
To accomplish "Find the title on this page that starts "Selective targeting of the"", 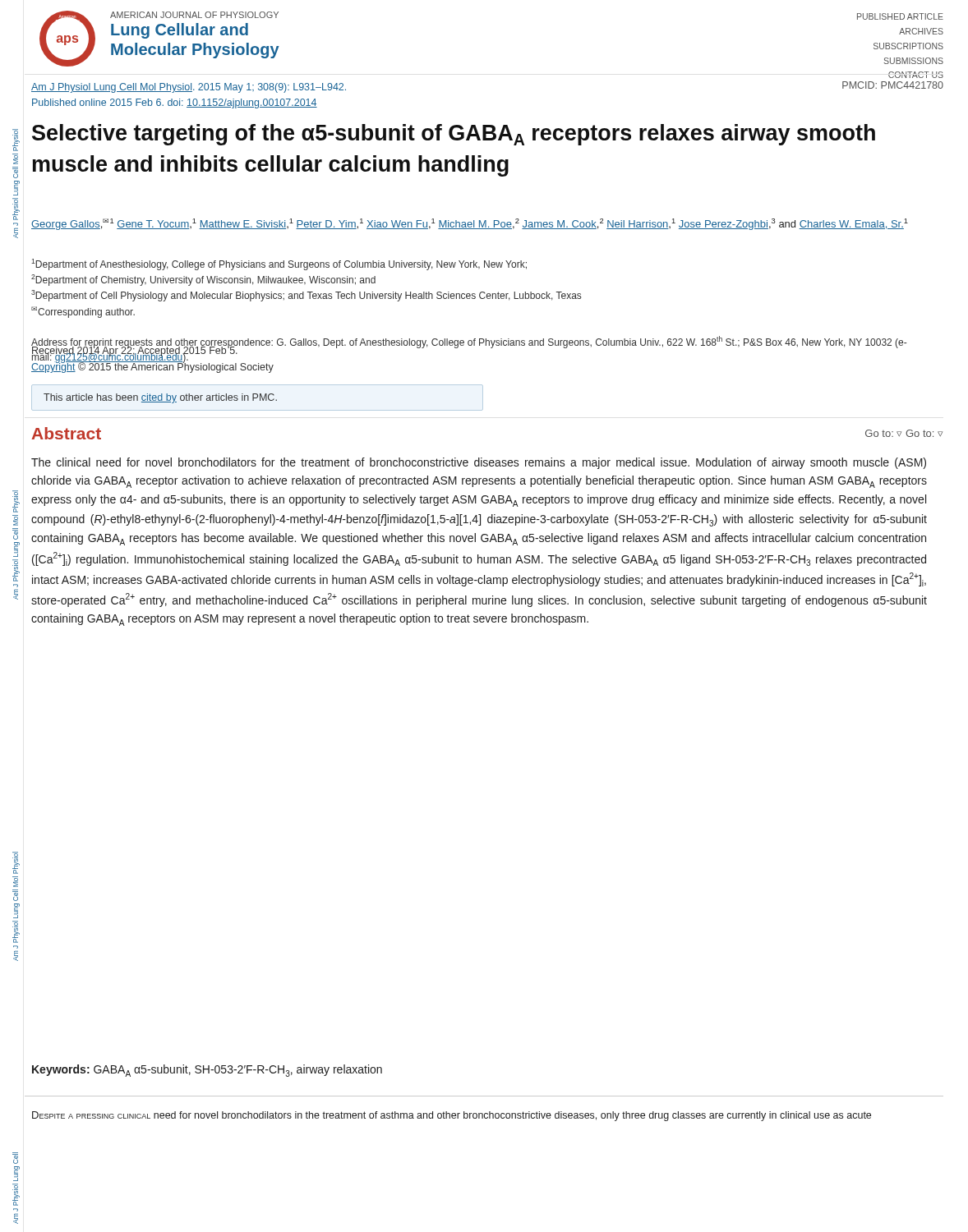I will pyautogui.click(x=454, y=149).
